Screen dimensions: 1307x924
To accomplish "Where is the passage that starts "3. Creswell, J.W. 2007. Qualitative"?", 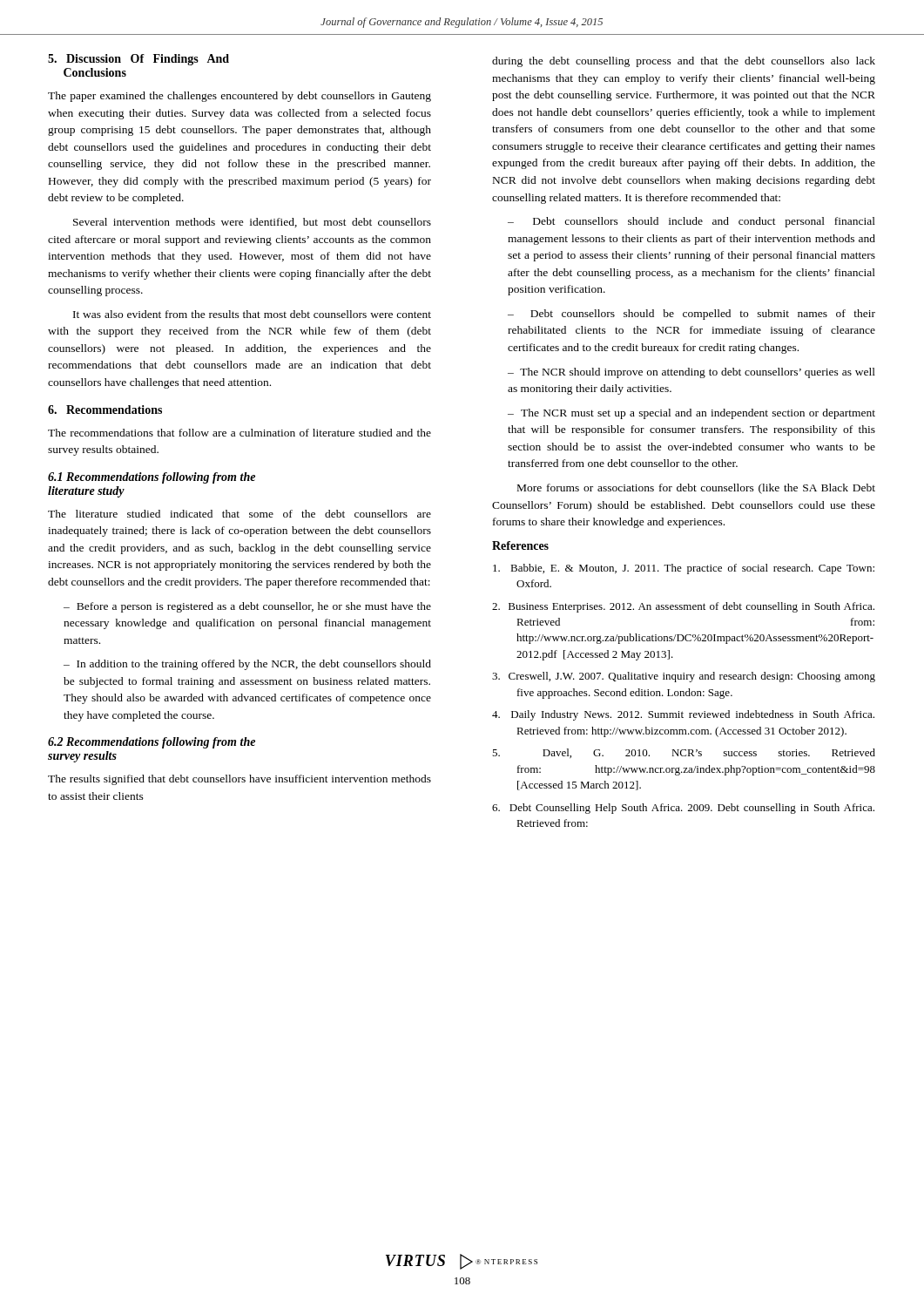I will (684, 684).
